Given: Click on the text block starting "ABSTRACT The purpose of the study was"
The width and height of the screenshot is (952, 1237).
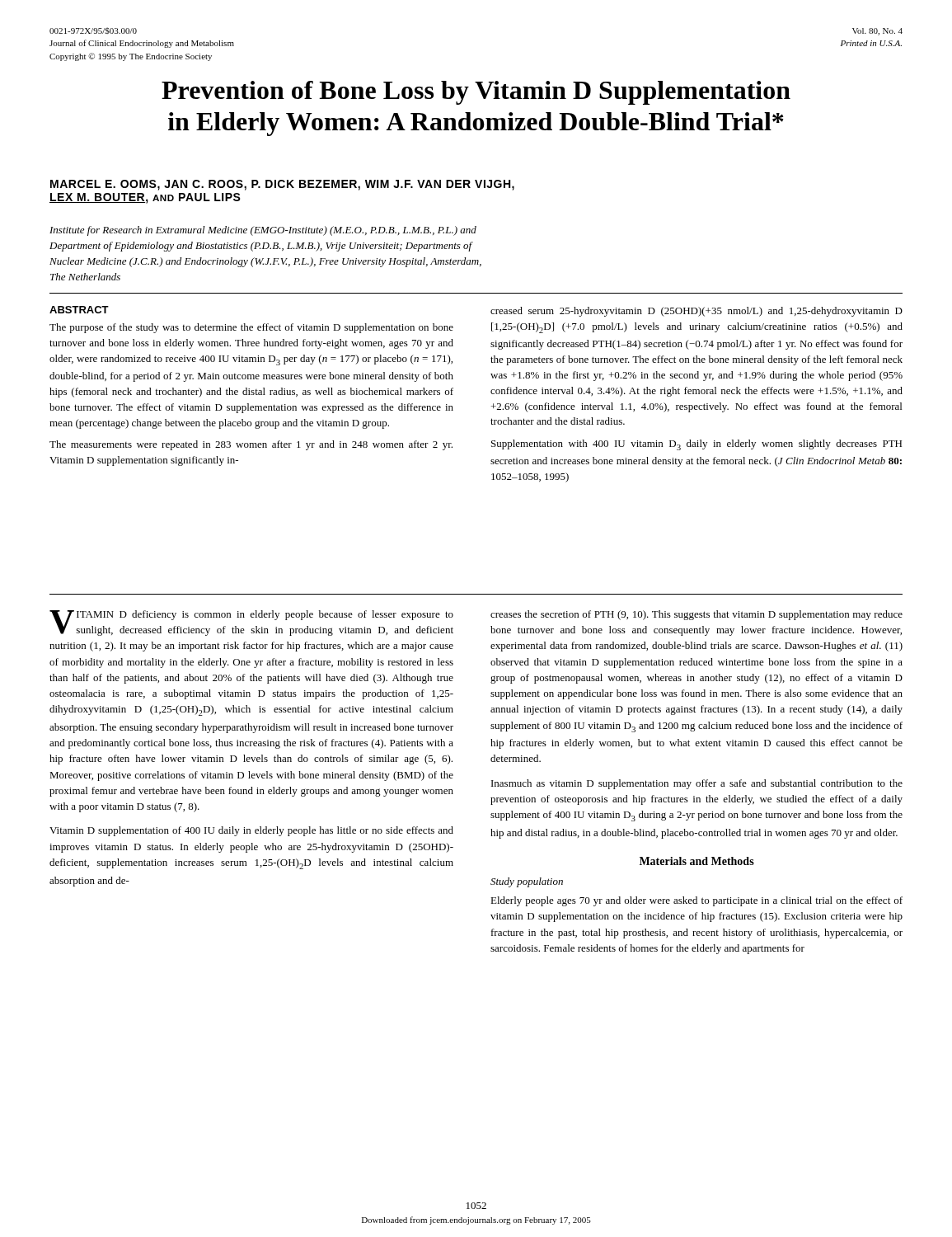Looking at the screenshot, I should [251, 386].
